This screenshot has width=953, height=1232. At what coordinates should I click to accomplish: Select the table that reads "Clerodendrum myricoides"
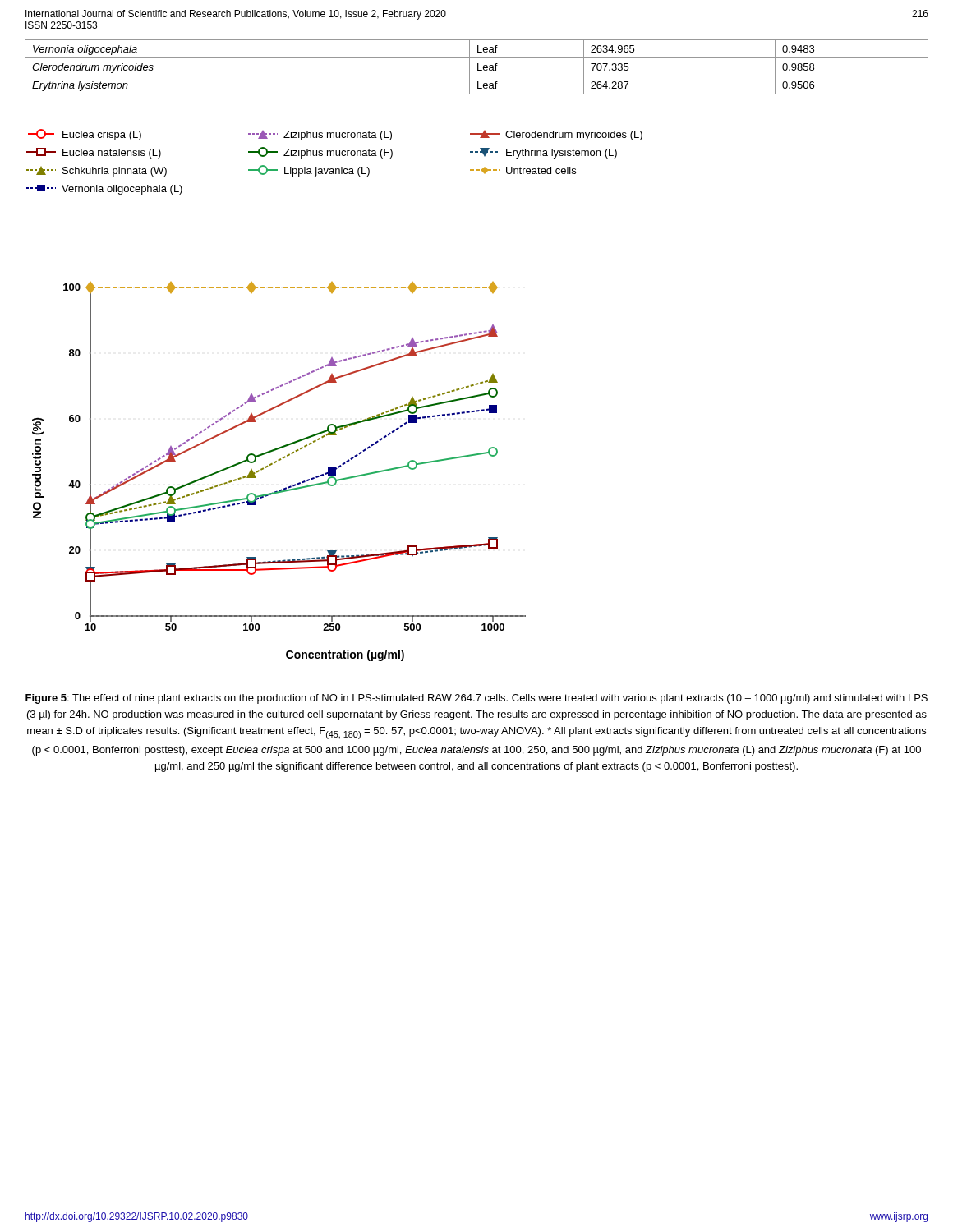coord(476,67)
